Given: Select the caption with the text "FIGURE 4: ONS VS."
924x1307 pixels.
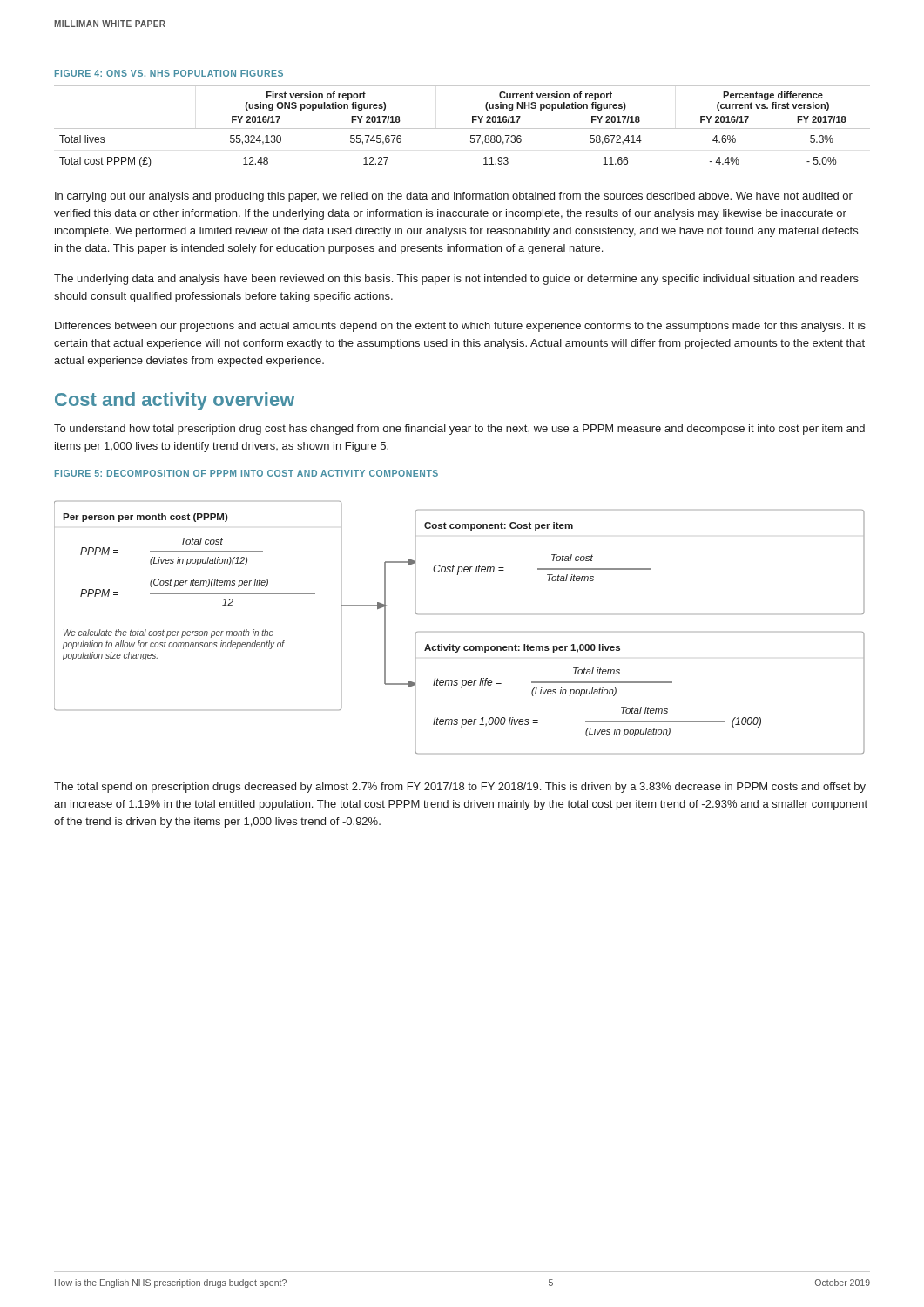Looking at the screenshot, I should click(169, 73).
